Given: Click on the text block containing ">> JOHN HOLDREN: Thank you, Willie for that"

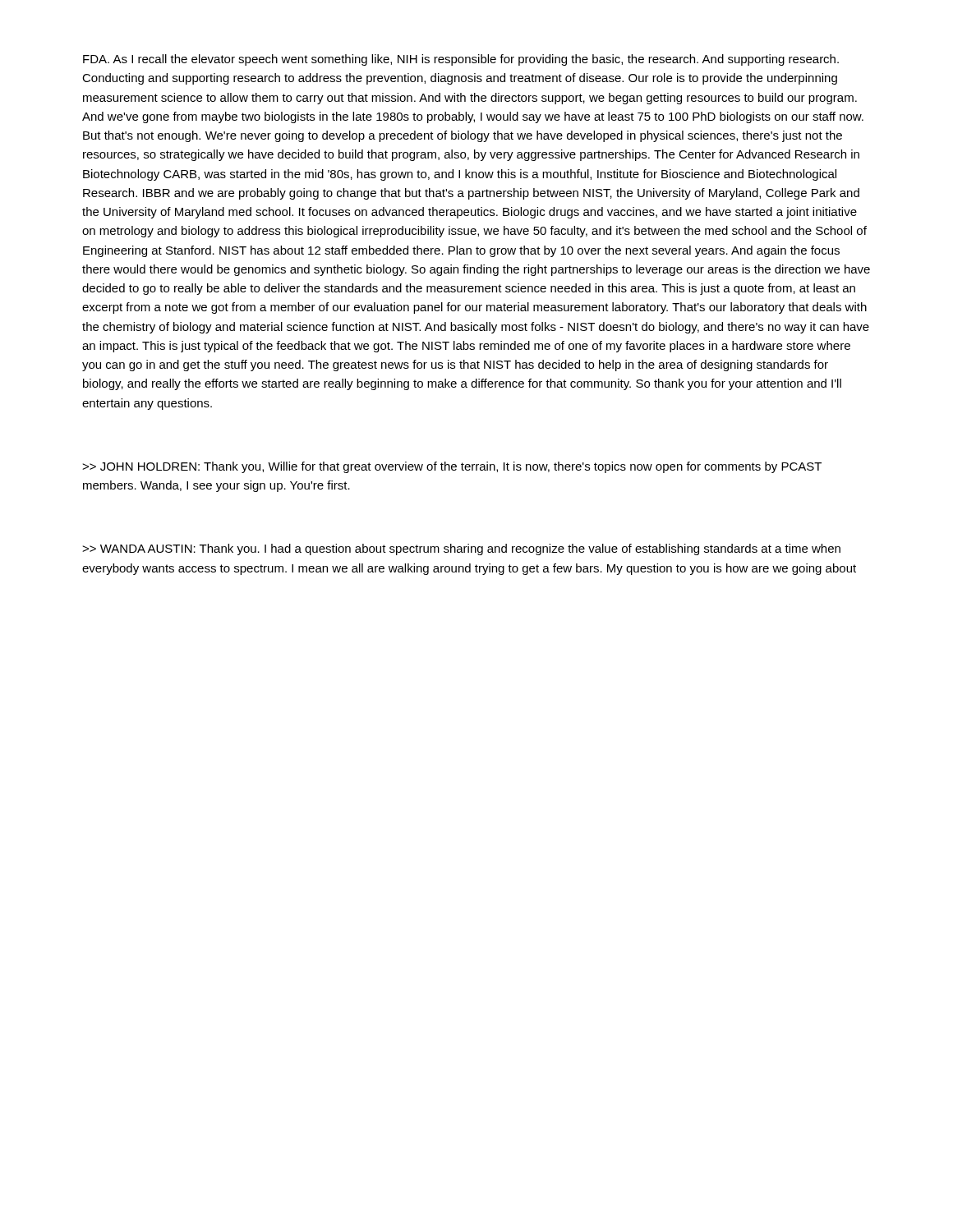Looking at the screenshot, I should point(452,475).
